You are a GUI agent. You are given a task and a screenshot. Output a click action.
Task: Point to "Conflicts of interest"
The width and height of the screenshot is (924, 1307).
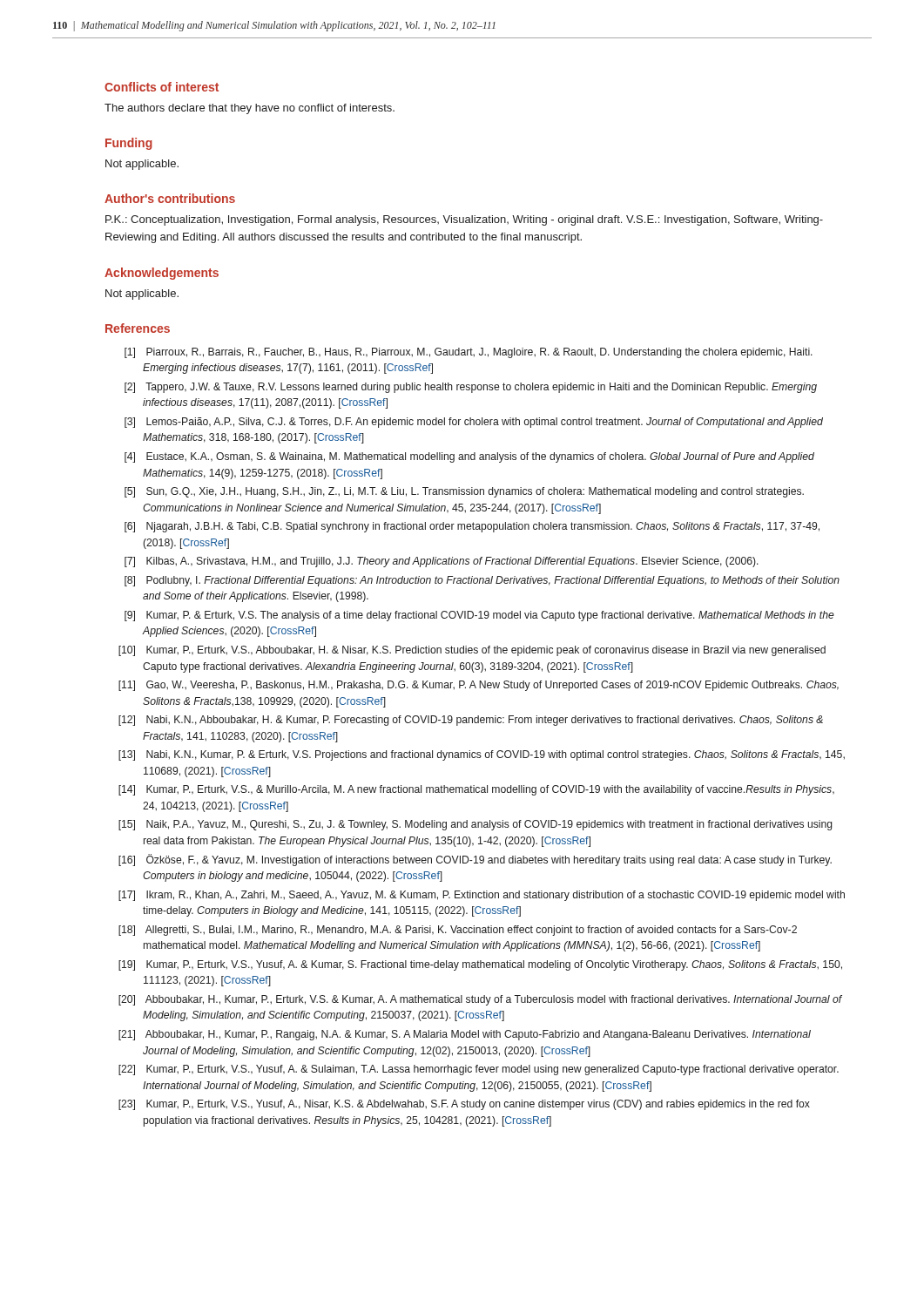pos(162,87)
